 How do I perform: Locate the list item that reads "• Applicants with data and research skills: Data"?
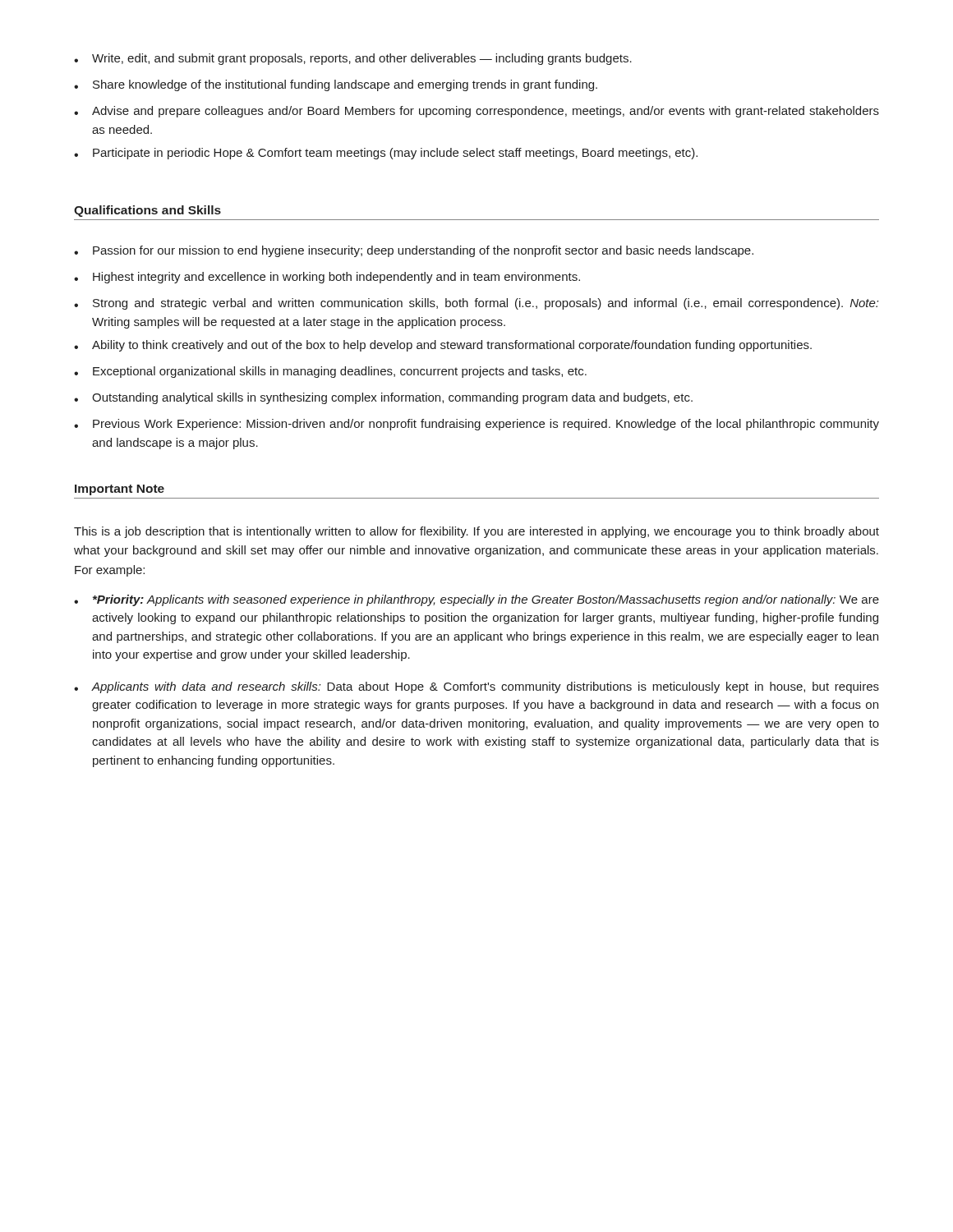coord(476,724)
